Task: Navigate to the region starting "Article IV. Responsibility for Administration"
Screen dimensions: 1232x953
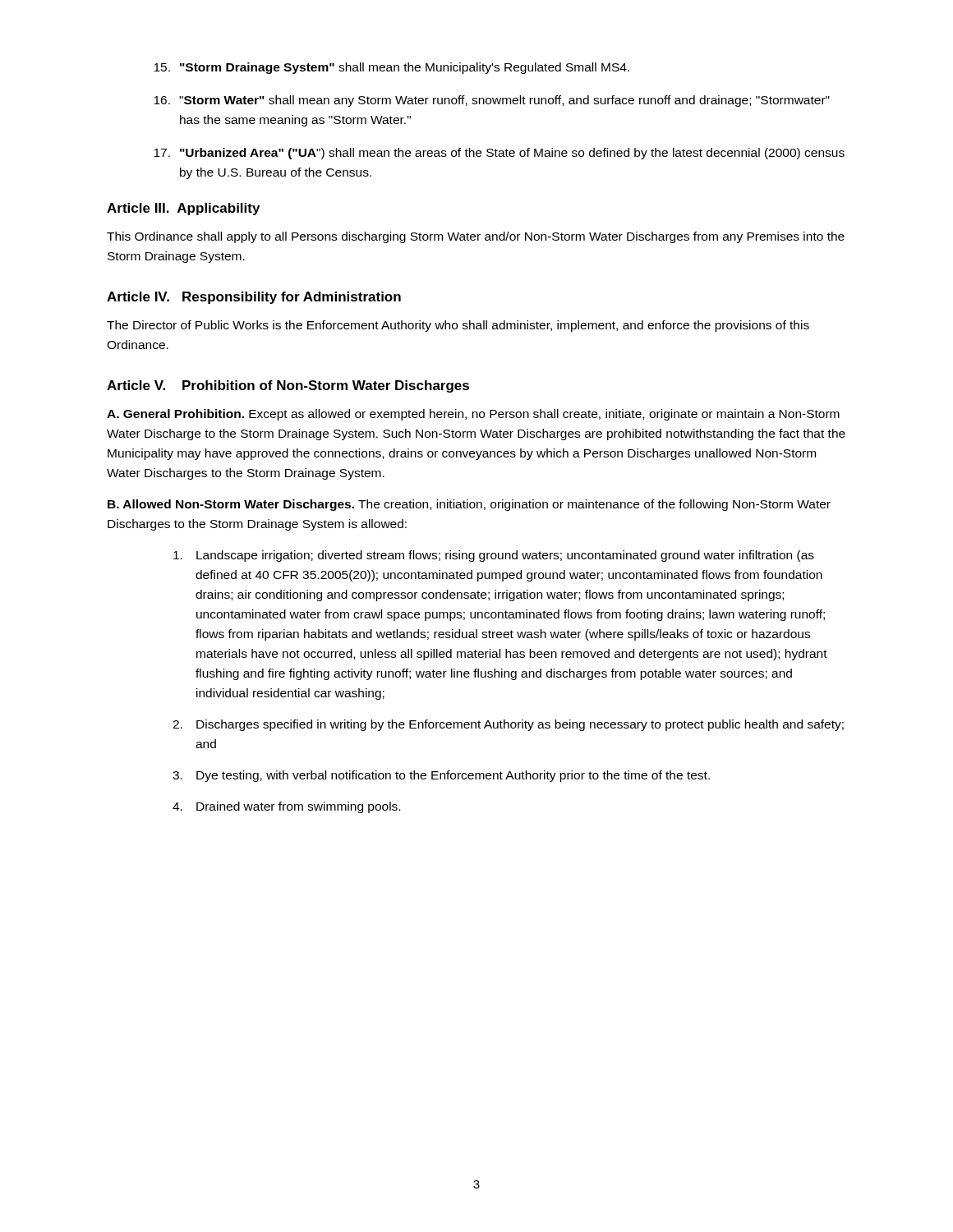Action: point(254,297)
